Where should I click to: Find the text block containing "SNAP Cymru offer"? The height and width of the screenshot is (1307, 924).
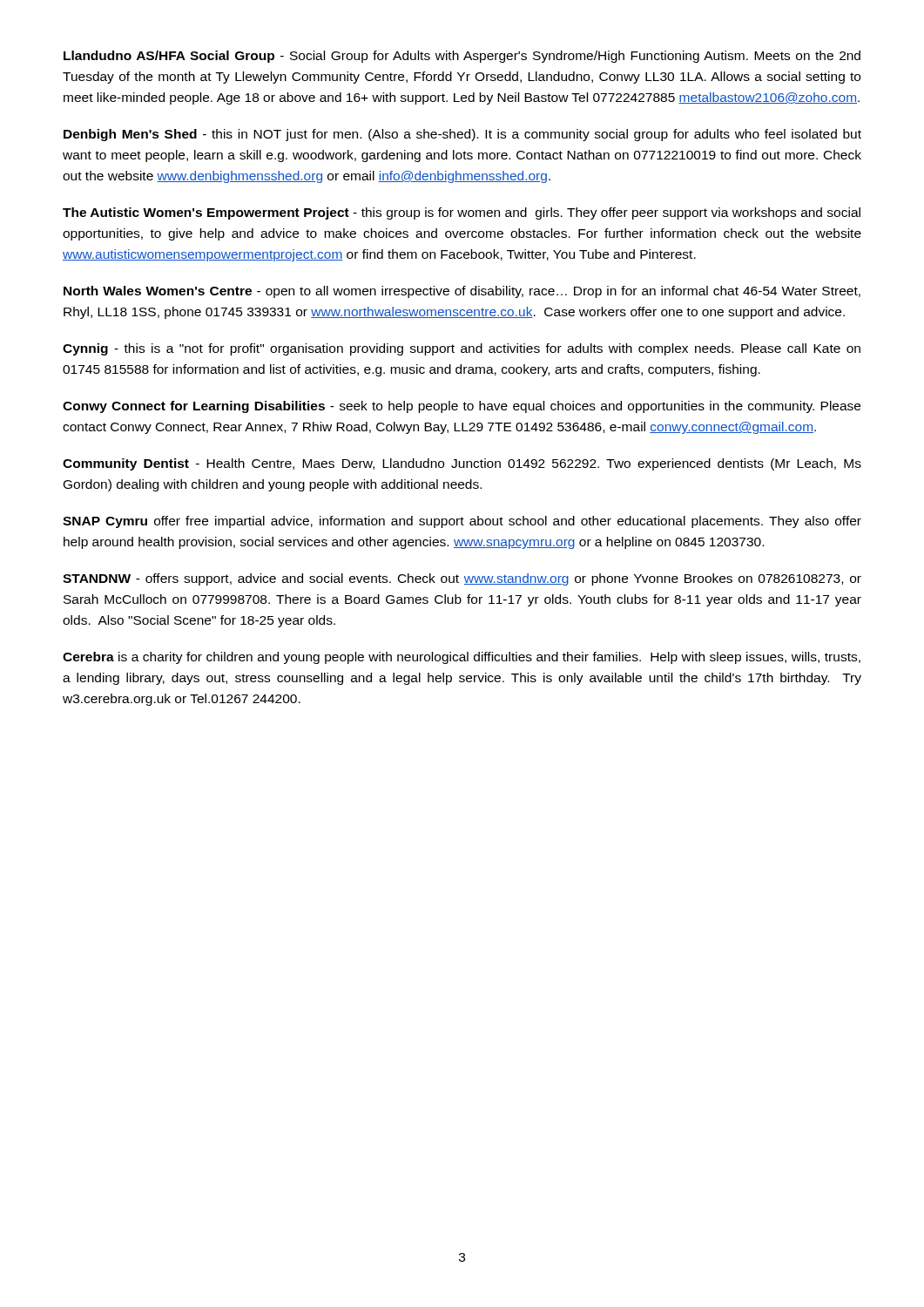point(462,531)
